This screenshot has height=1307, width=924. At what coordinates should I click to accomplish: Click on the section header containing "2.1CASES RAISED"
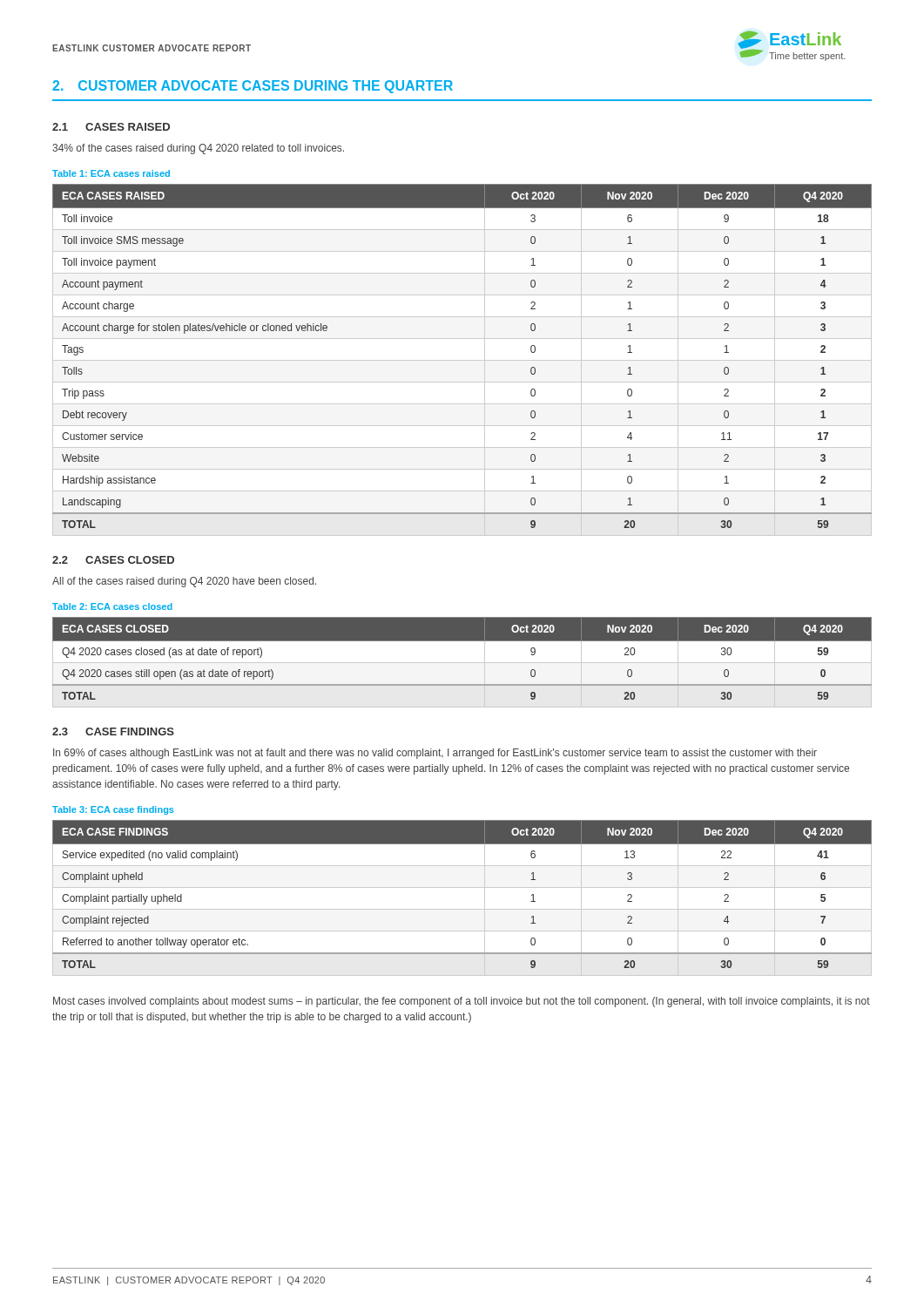[111, 127]
